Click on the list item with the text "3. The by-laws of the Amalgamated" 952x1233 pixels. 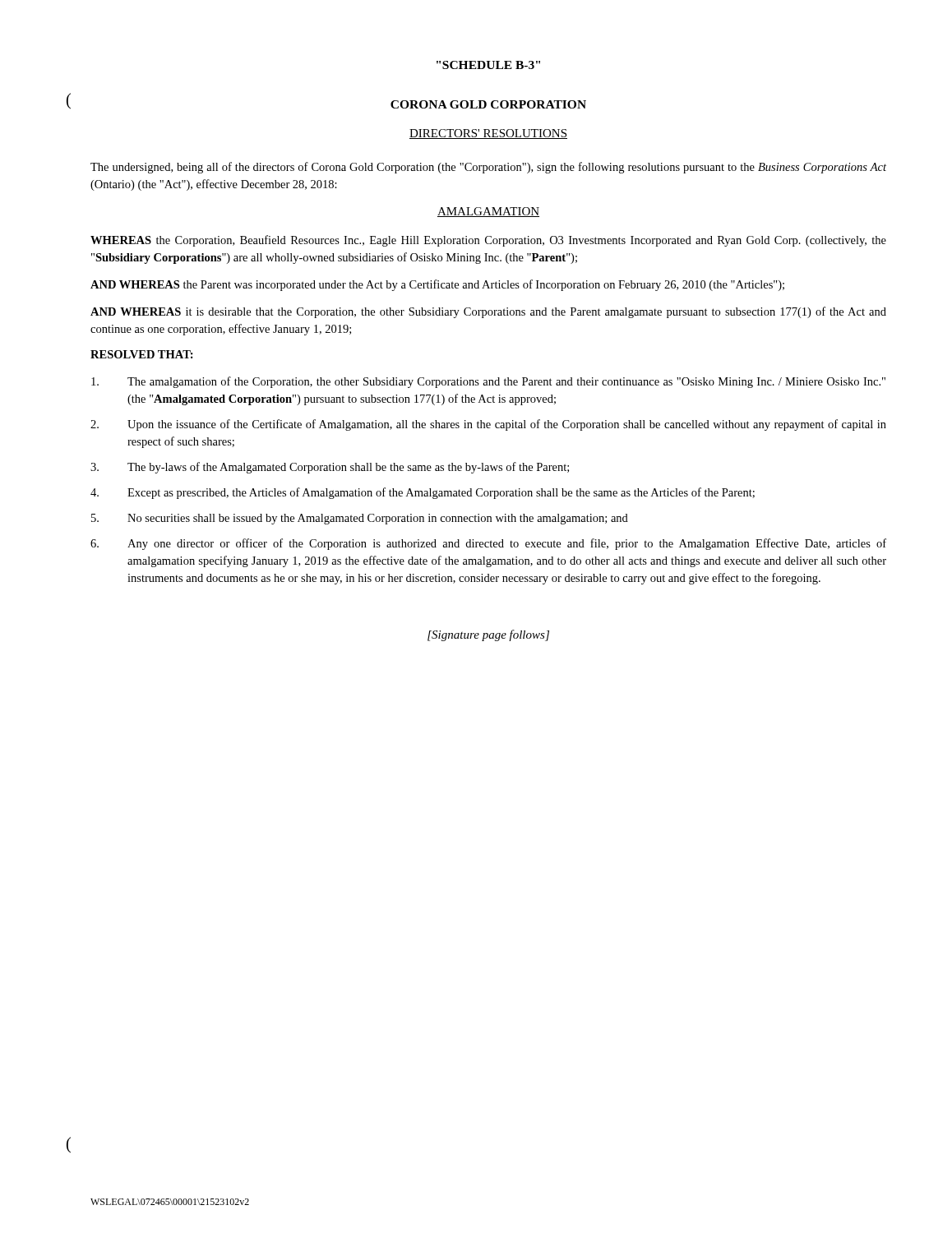click(488, 467)
